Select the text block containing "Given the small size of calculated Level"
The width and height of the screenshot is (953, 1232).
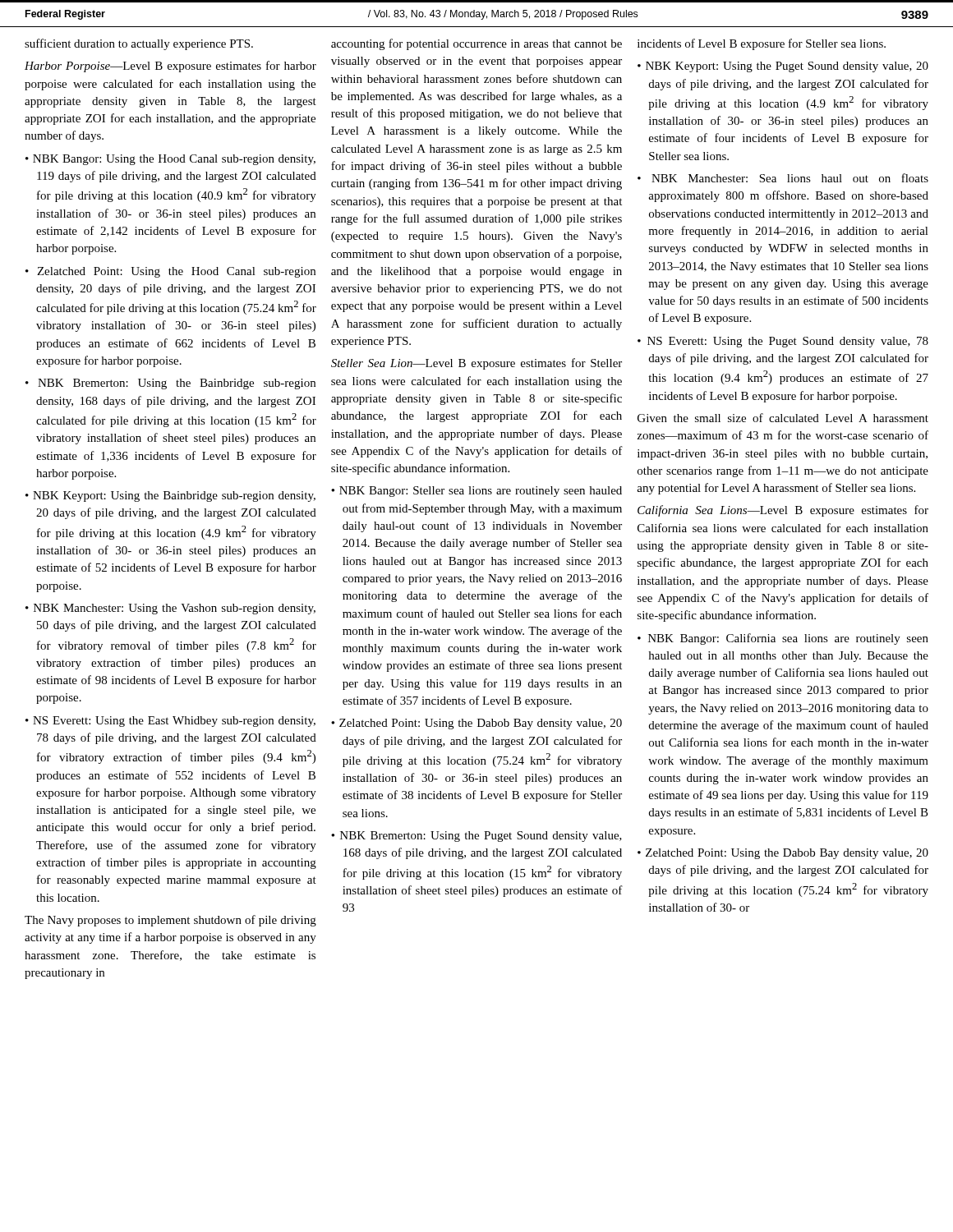coord(783,453)
